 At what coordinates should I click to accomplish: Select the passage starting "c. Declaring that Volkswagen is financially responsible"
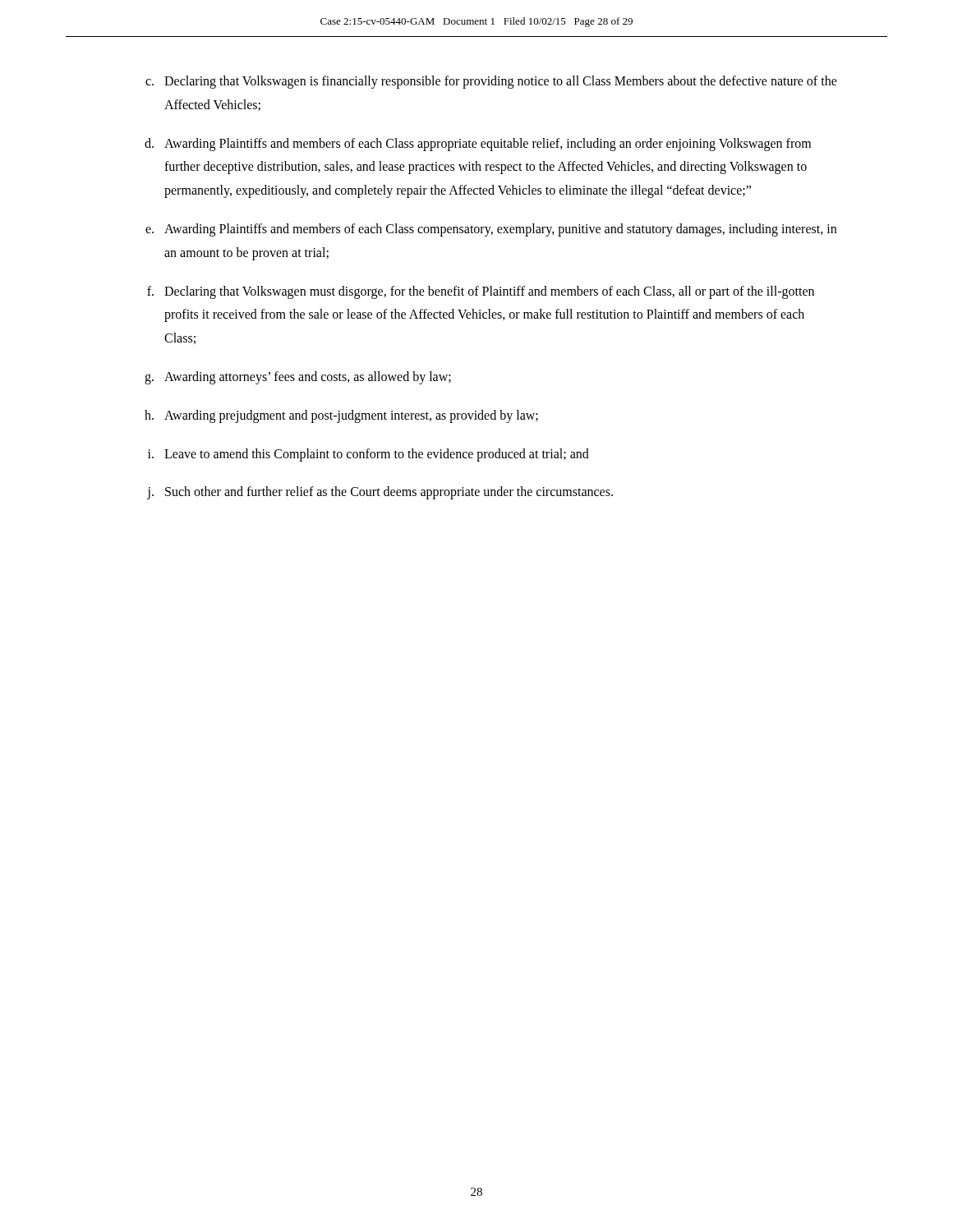(476, 94)
